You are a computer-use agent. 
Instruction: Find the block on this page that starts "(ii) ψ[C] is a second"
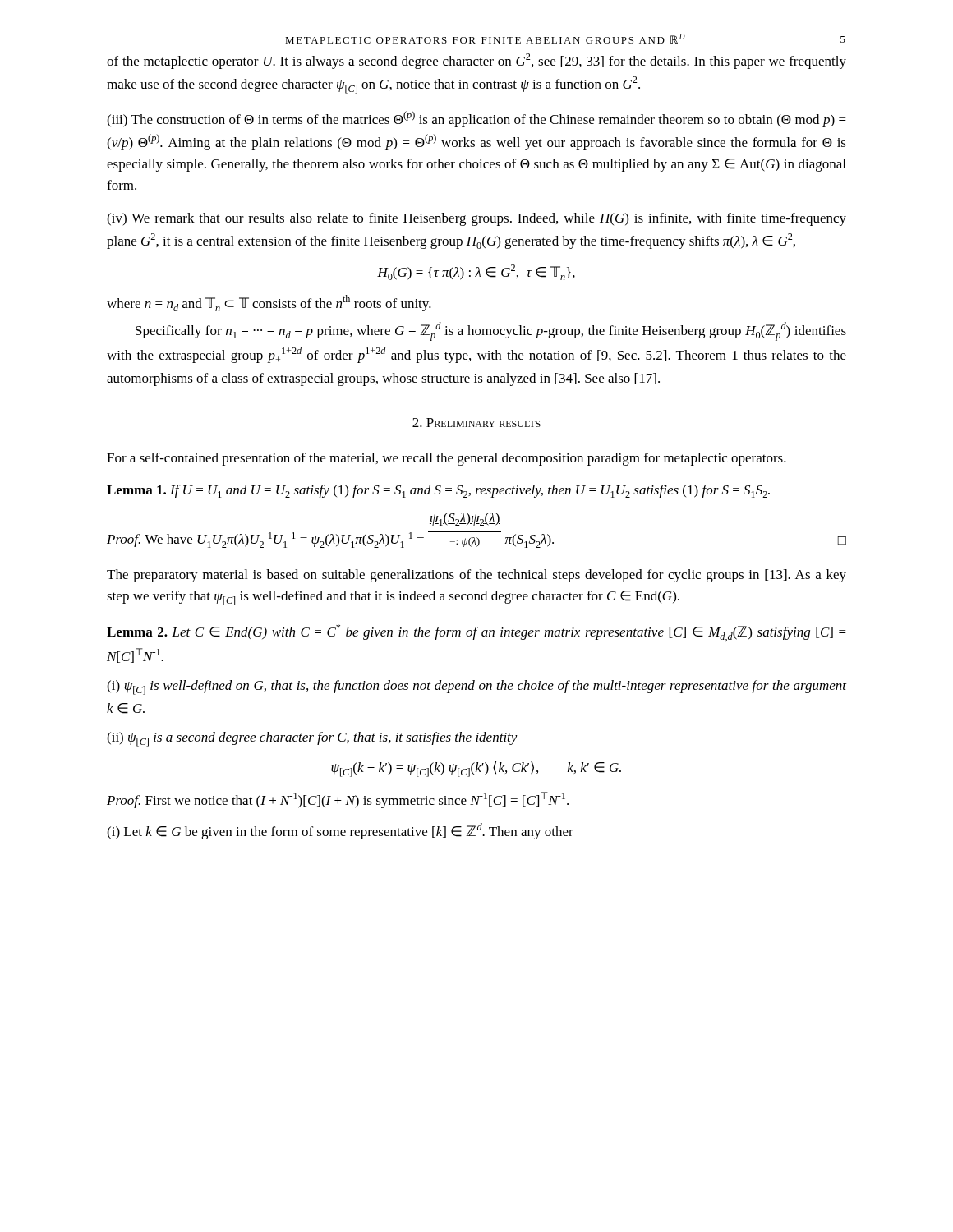pos(476,739)
